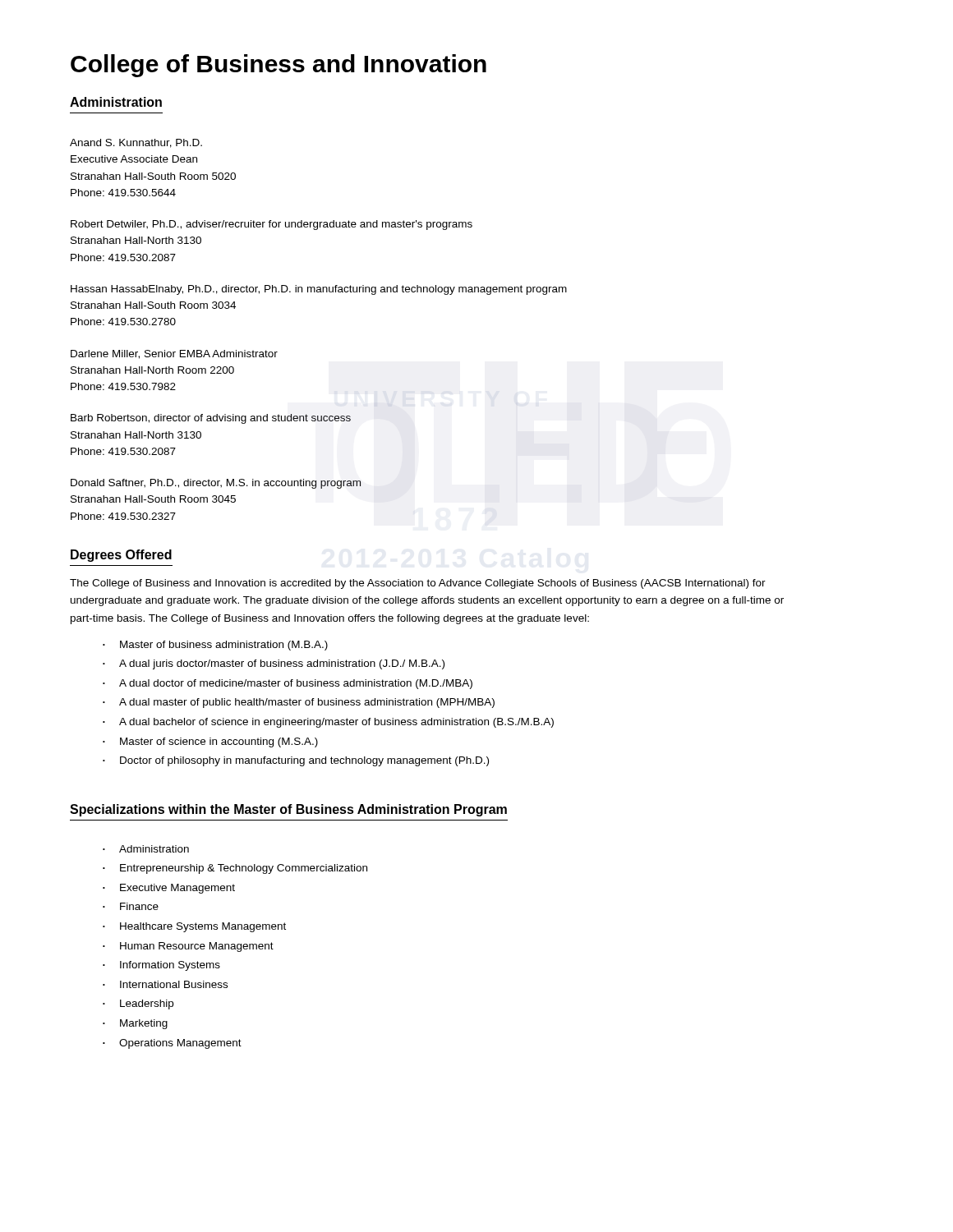
Task: Navigate to the text block starting "• Finance"
Action: click(x=131, y=907)
